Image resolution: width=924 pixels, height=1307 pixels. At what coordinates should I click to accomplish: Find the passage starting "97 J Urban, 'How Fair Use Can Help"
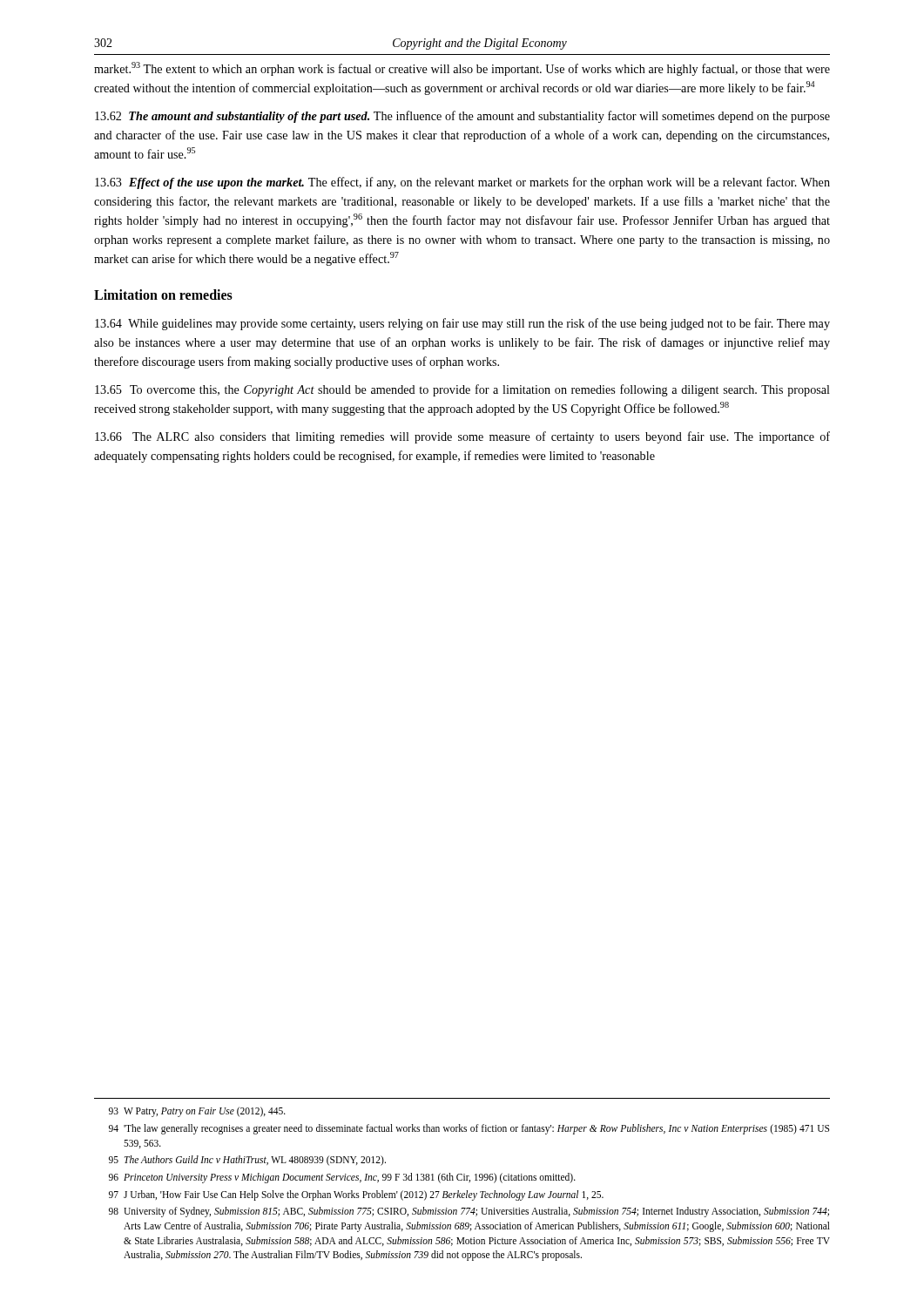click(462, 1195)
